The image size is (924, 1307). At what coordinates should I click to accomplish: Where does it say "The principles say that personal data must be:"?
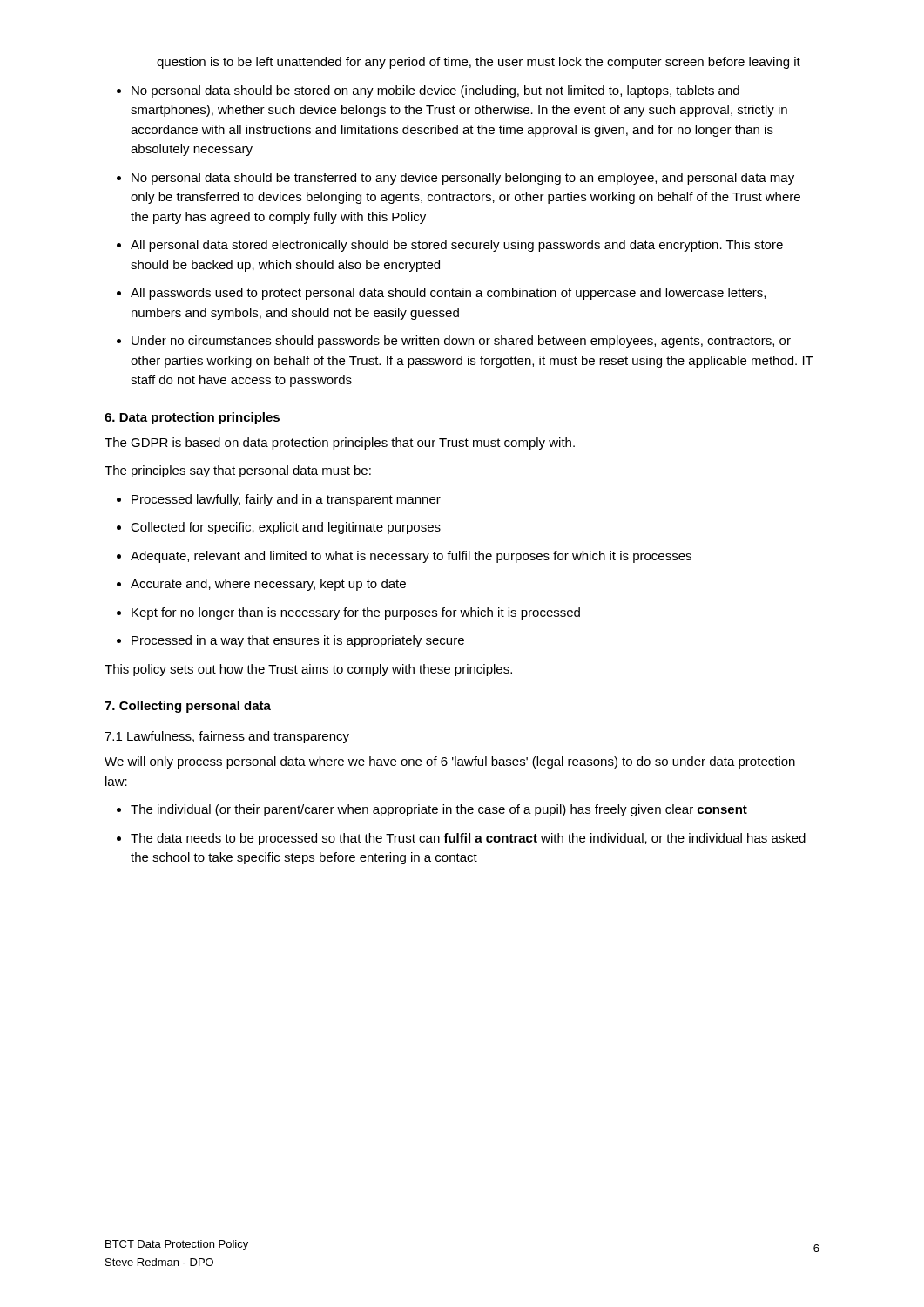[238, 470]
